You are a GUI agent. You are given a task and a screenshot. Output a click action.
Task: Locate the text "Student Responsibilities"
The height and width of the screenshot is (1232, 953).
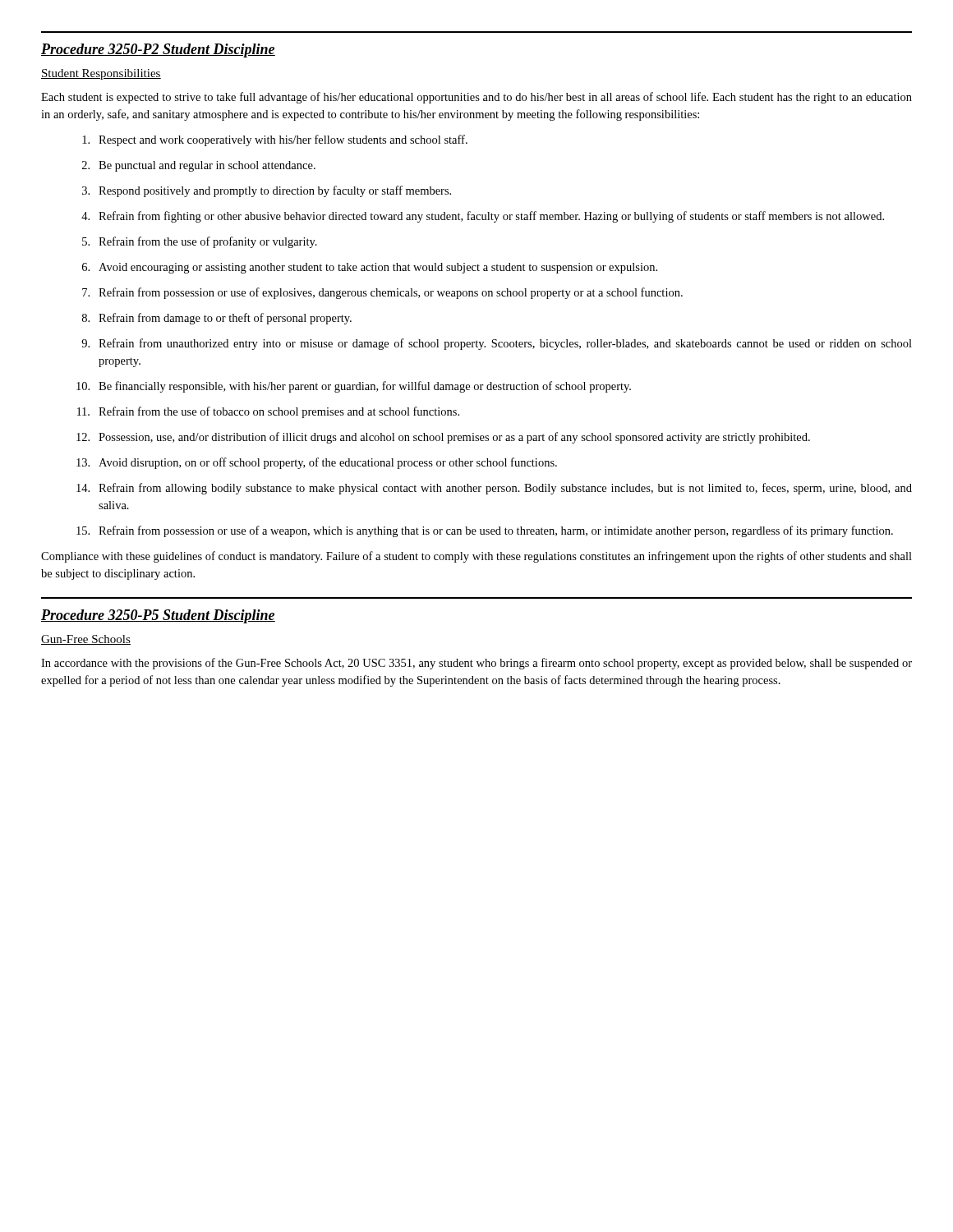101,74
